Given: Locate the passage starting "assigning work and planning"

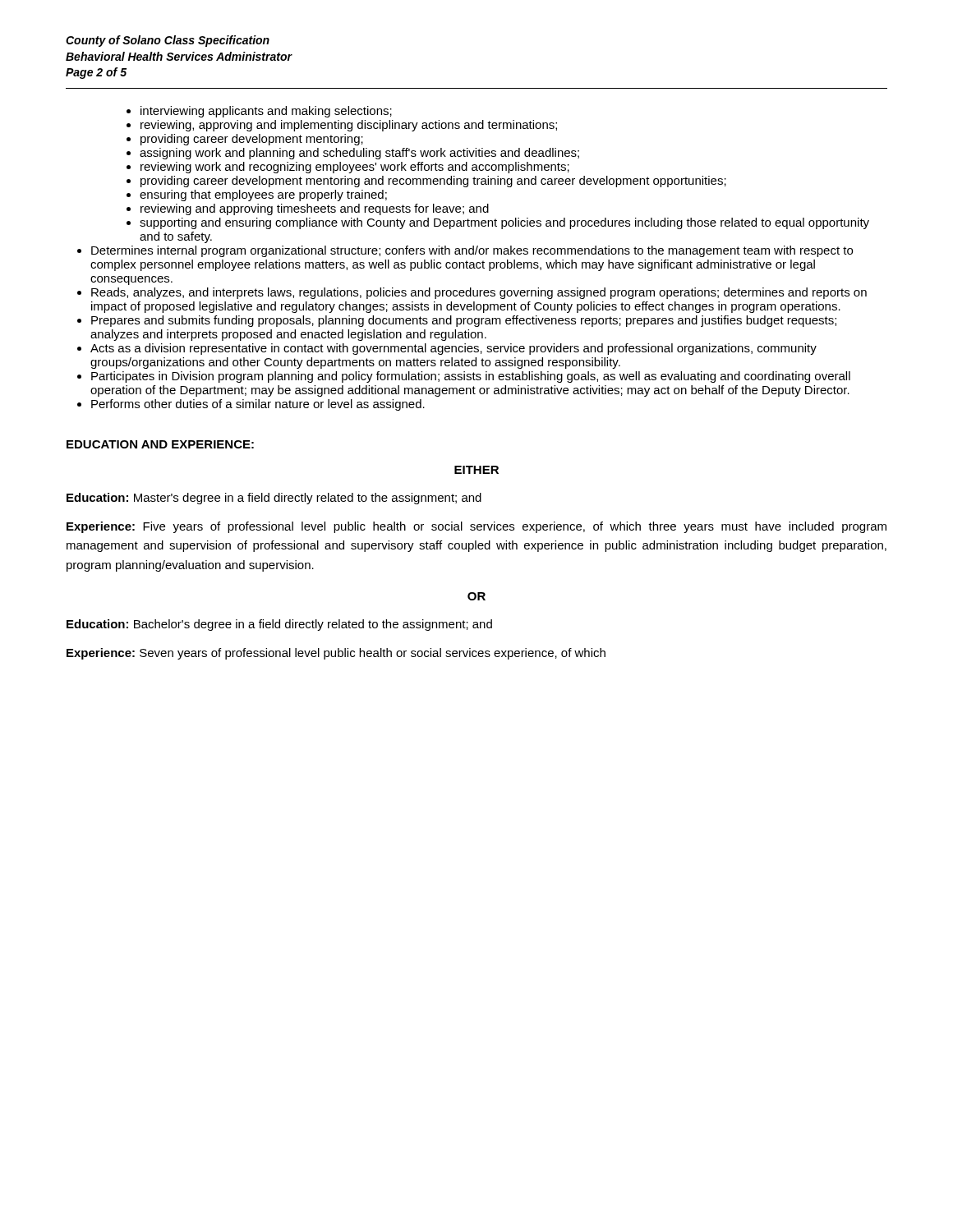Looking at the screenshot, I should [x=513, y=152].
